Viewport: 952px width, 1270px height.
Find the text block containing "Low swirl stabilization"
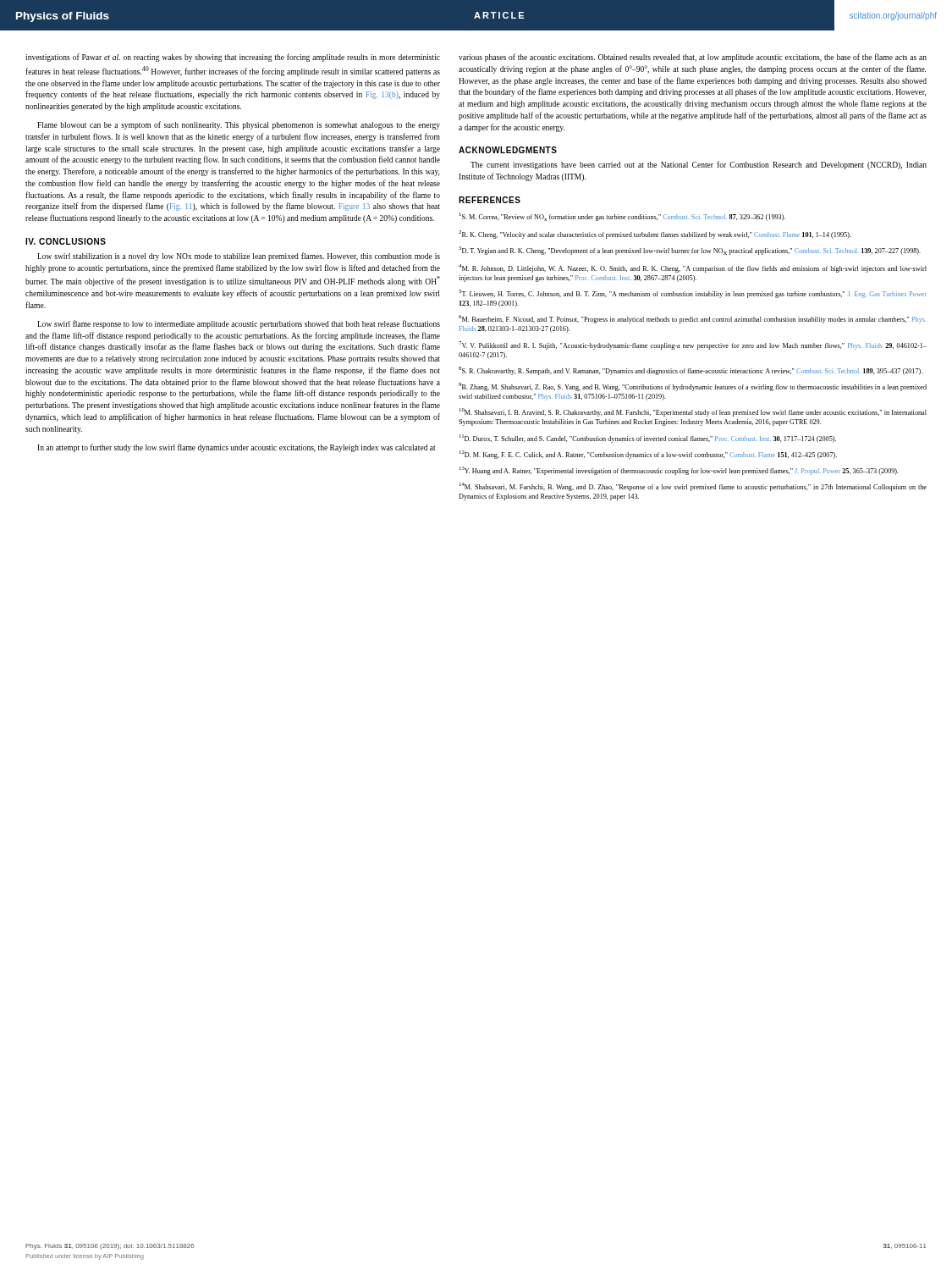pos(233,281)
